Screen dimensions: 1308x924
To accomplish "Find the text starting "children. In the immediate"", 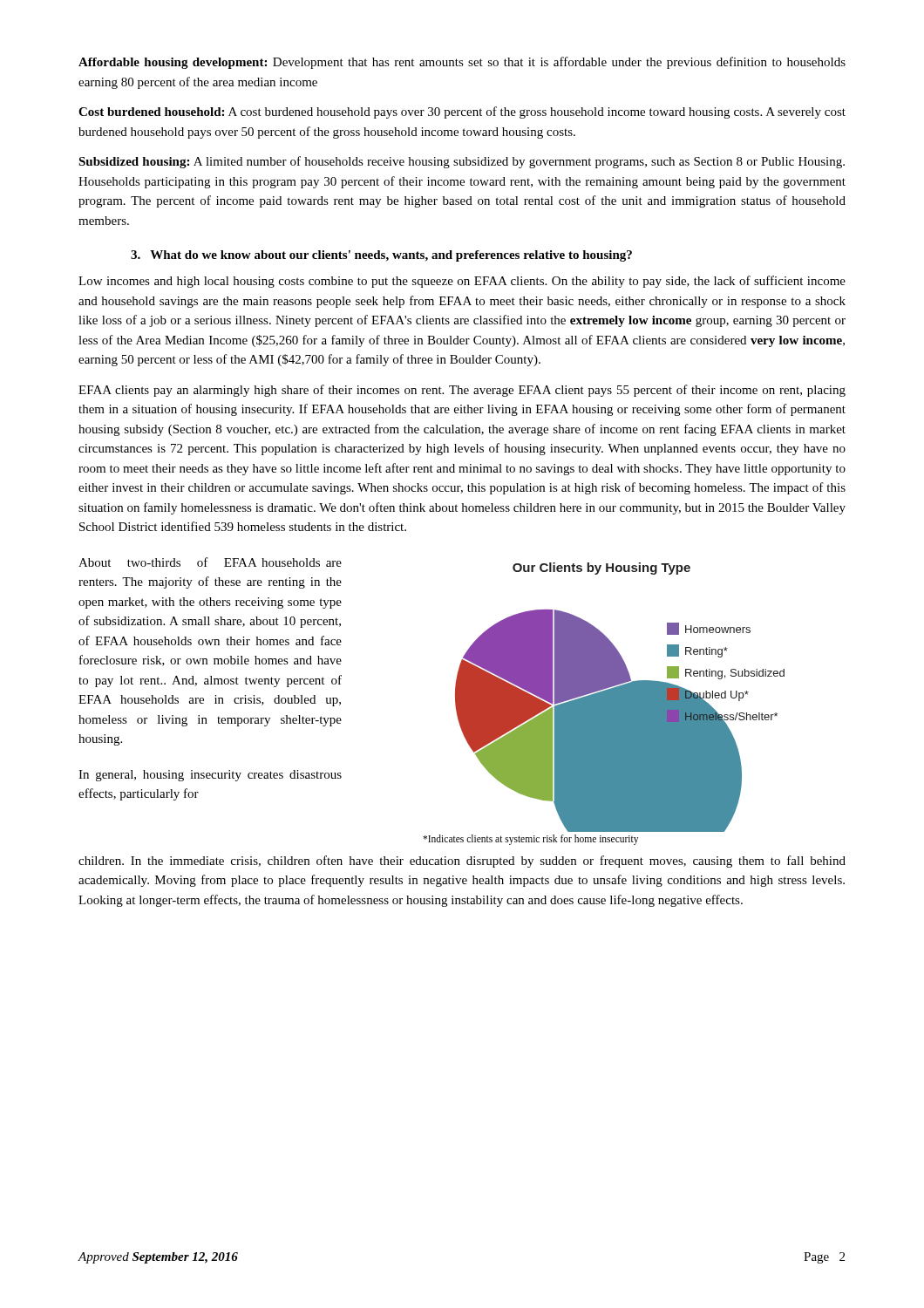I will (462, 880).
